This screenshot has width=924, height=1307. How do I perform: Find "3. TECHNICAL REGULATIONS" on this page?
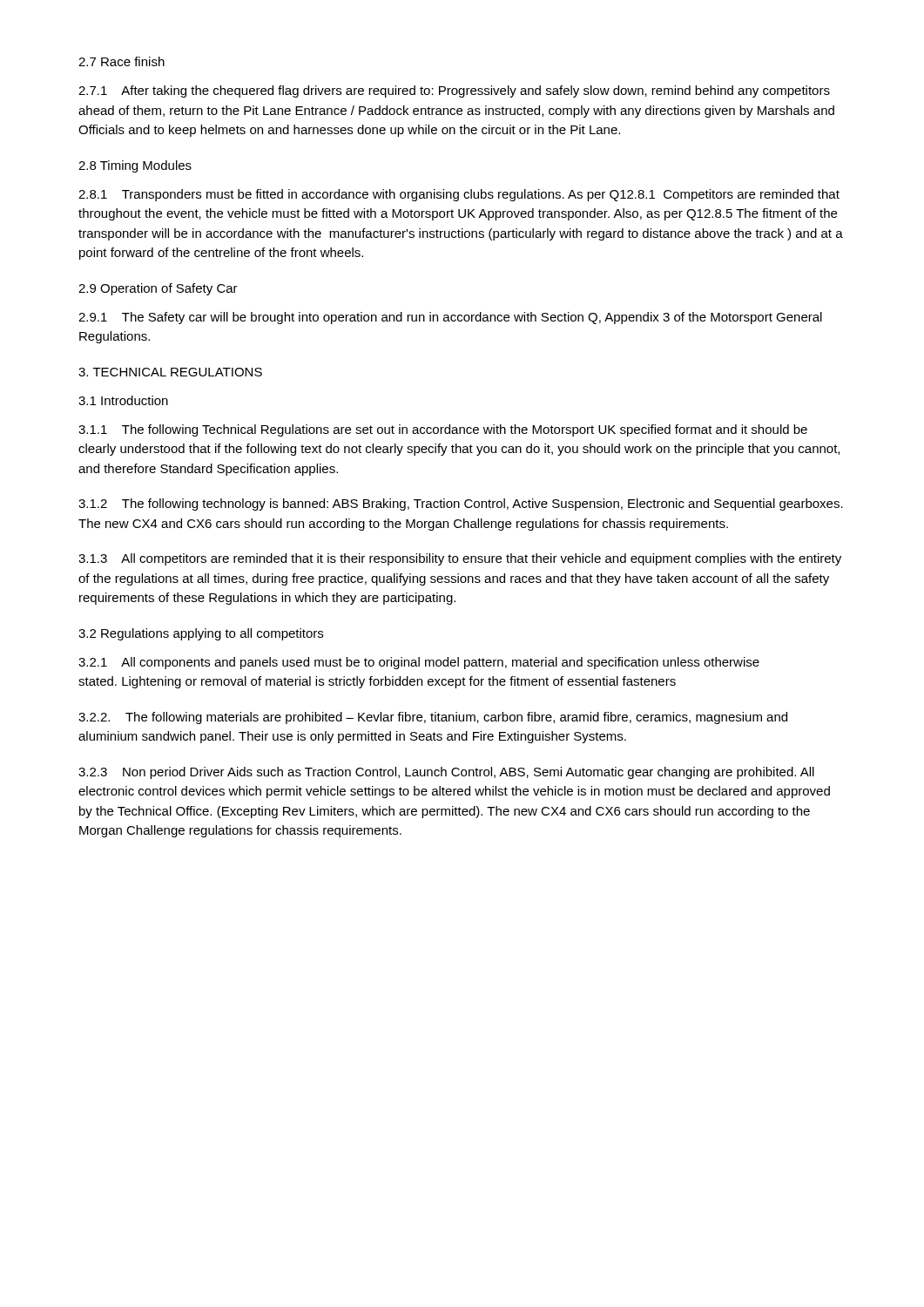click(x=170, y=371)
